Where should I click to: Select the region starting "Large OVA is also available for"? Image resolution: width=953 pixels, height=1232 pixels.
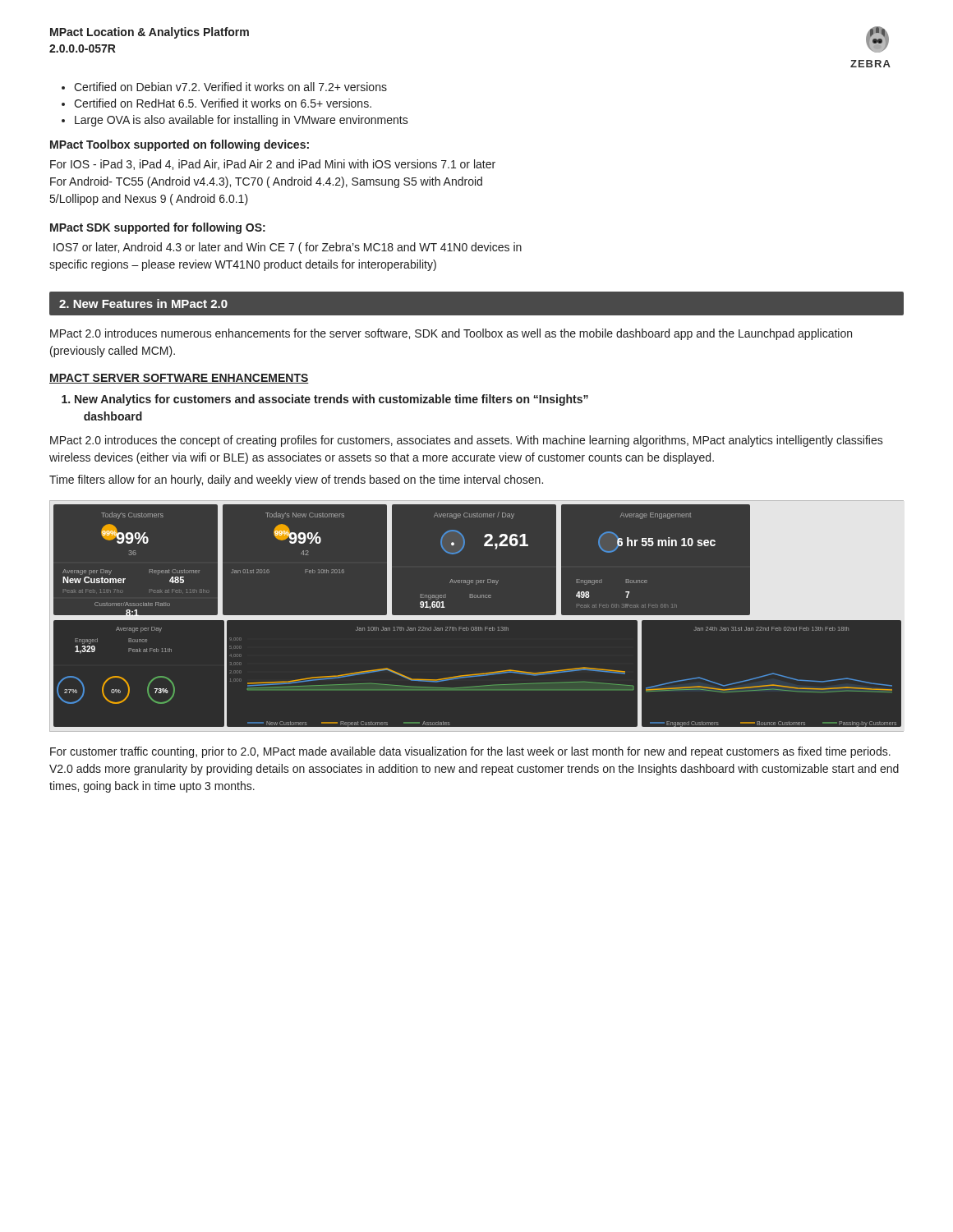pos(241,120)
